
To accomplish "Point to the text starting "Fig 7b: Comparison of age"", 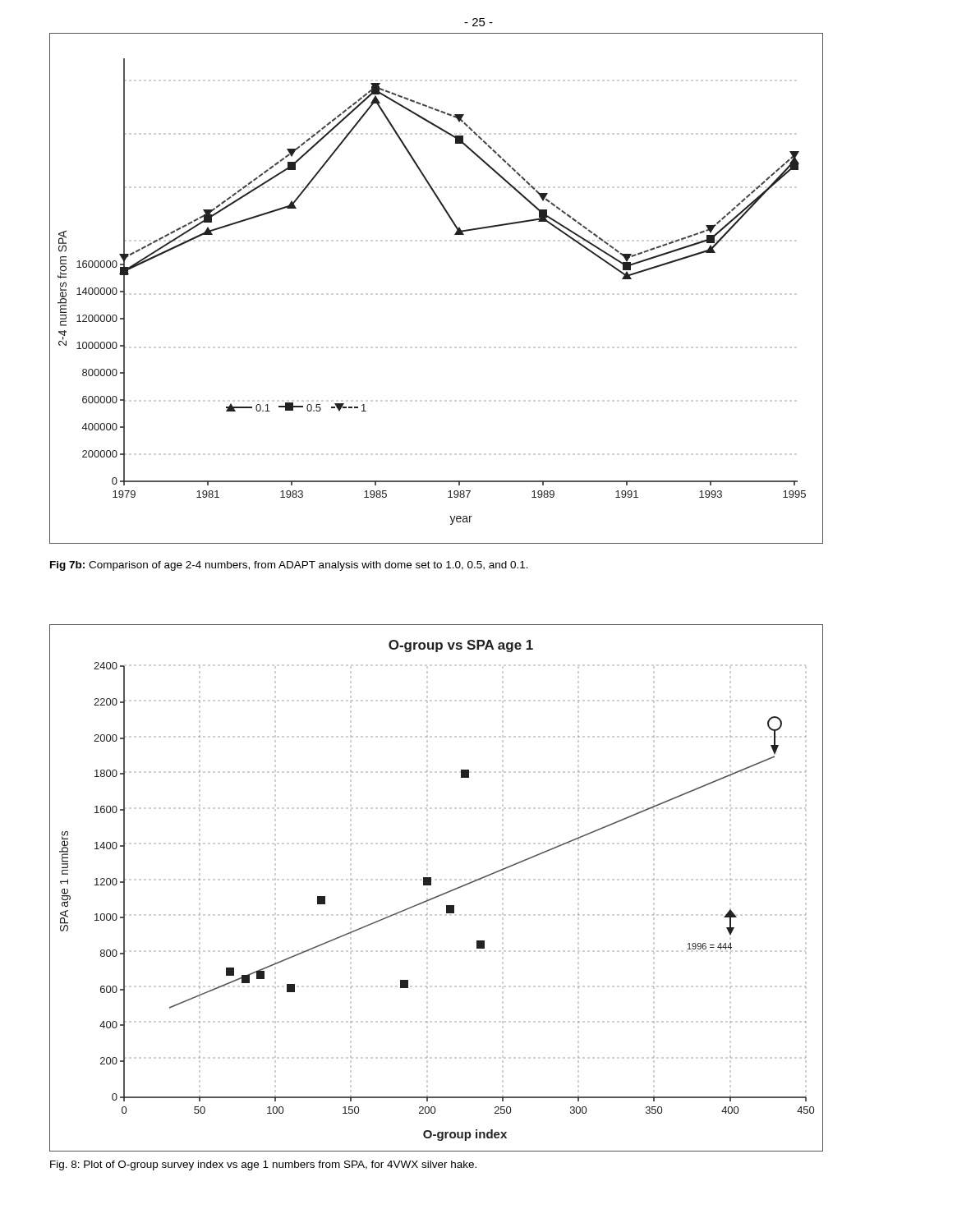I will [x=289, y=565].
